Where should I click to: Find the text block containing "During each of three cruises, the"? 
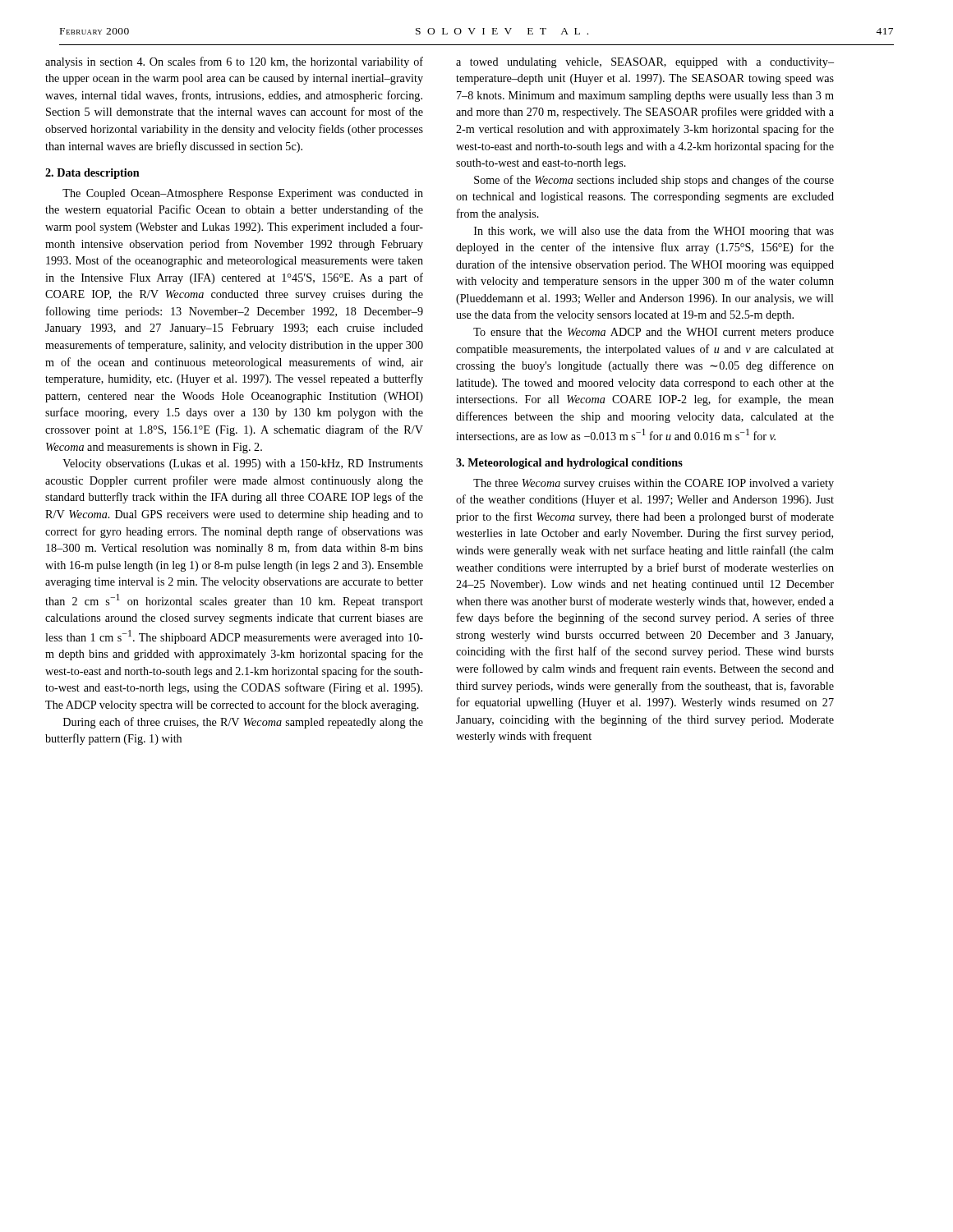pyautogui.click(x=234, y=730)
